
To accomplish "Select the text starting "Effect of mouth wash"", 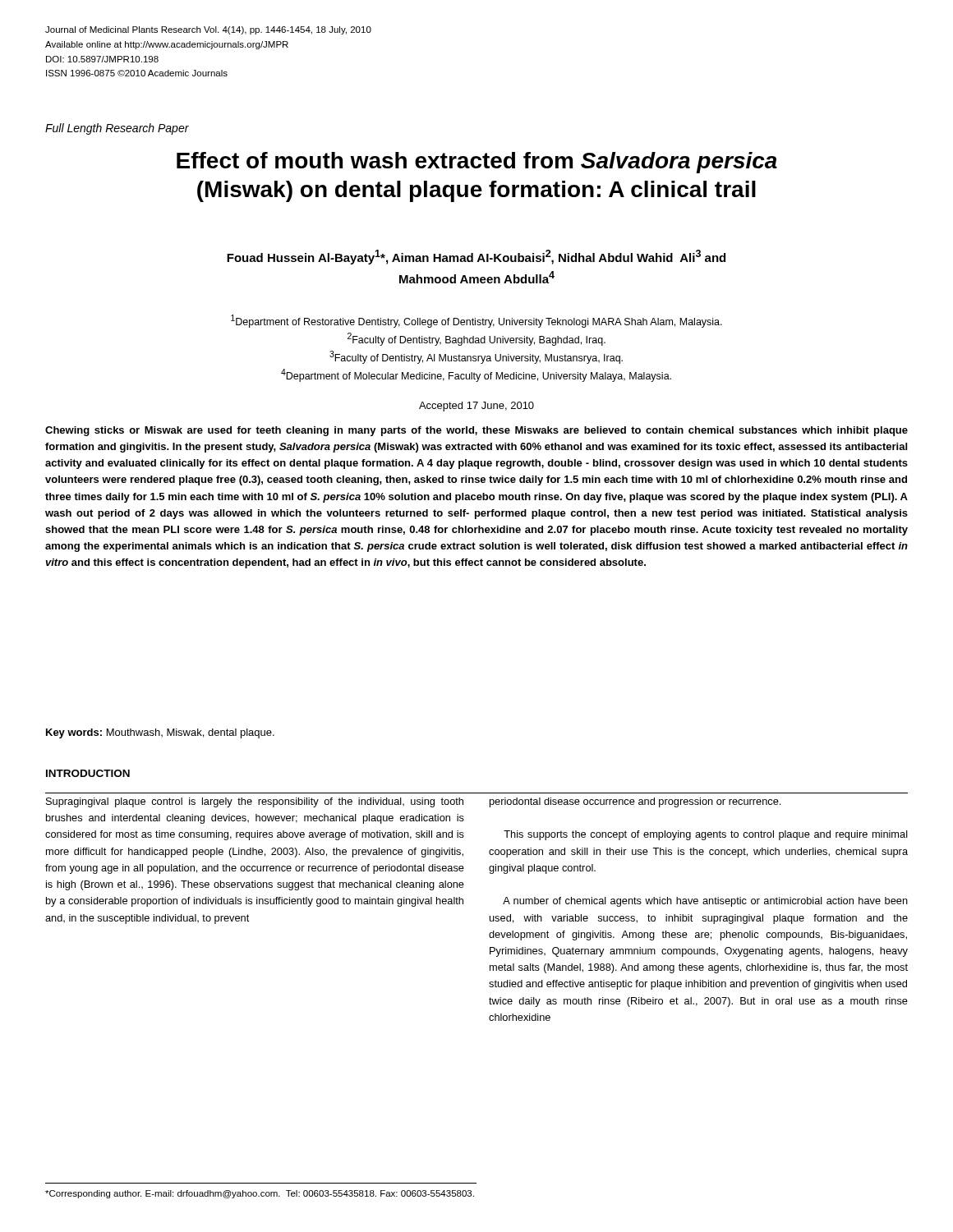I will pyautogui.click(x=476, y=175).
